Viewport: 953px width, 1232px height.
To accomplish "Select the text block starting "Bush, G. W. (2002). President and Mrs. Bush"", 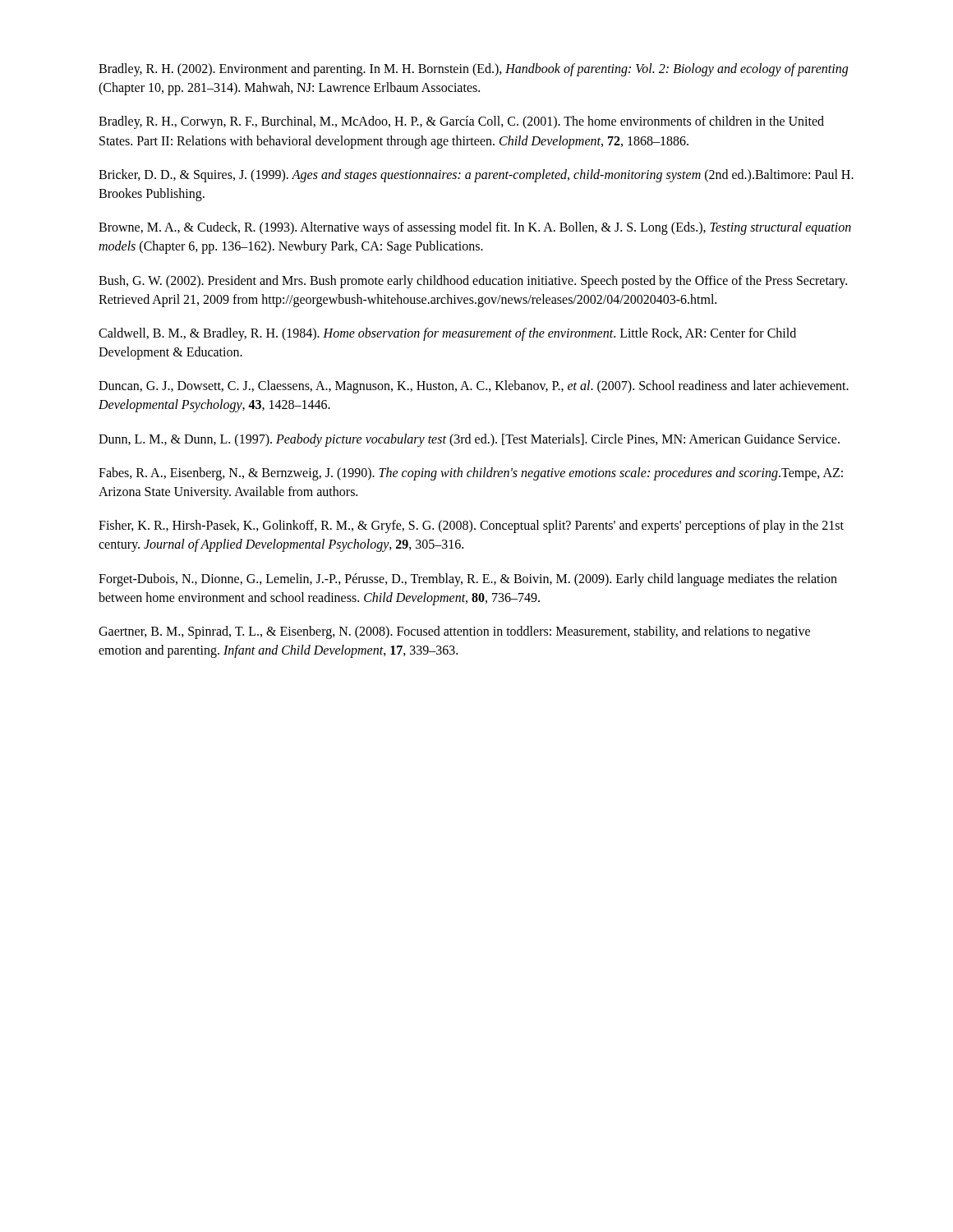I will coord(473,290).
